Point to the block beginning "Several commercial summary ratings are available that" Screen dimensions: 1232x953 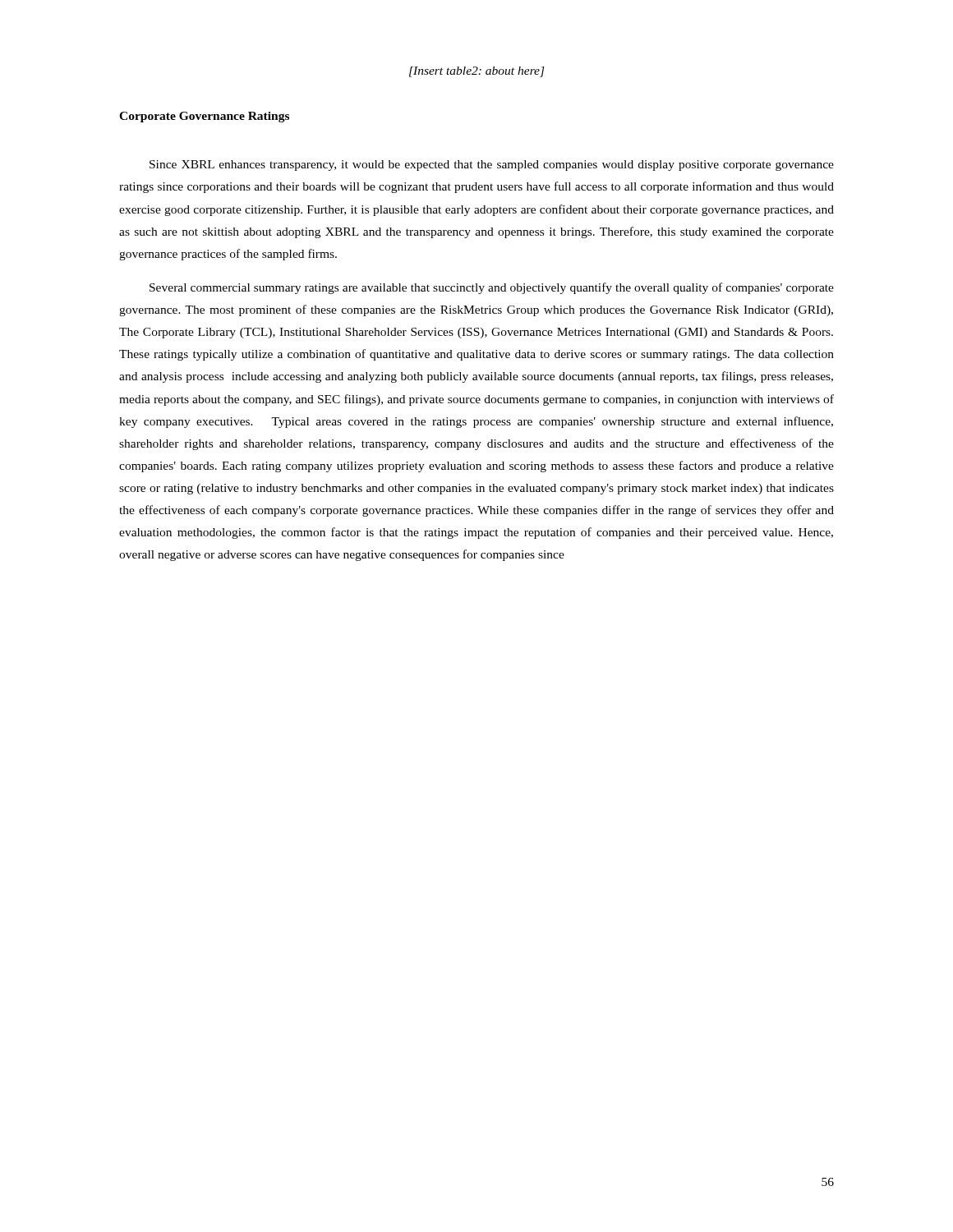(476, 421)
